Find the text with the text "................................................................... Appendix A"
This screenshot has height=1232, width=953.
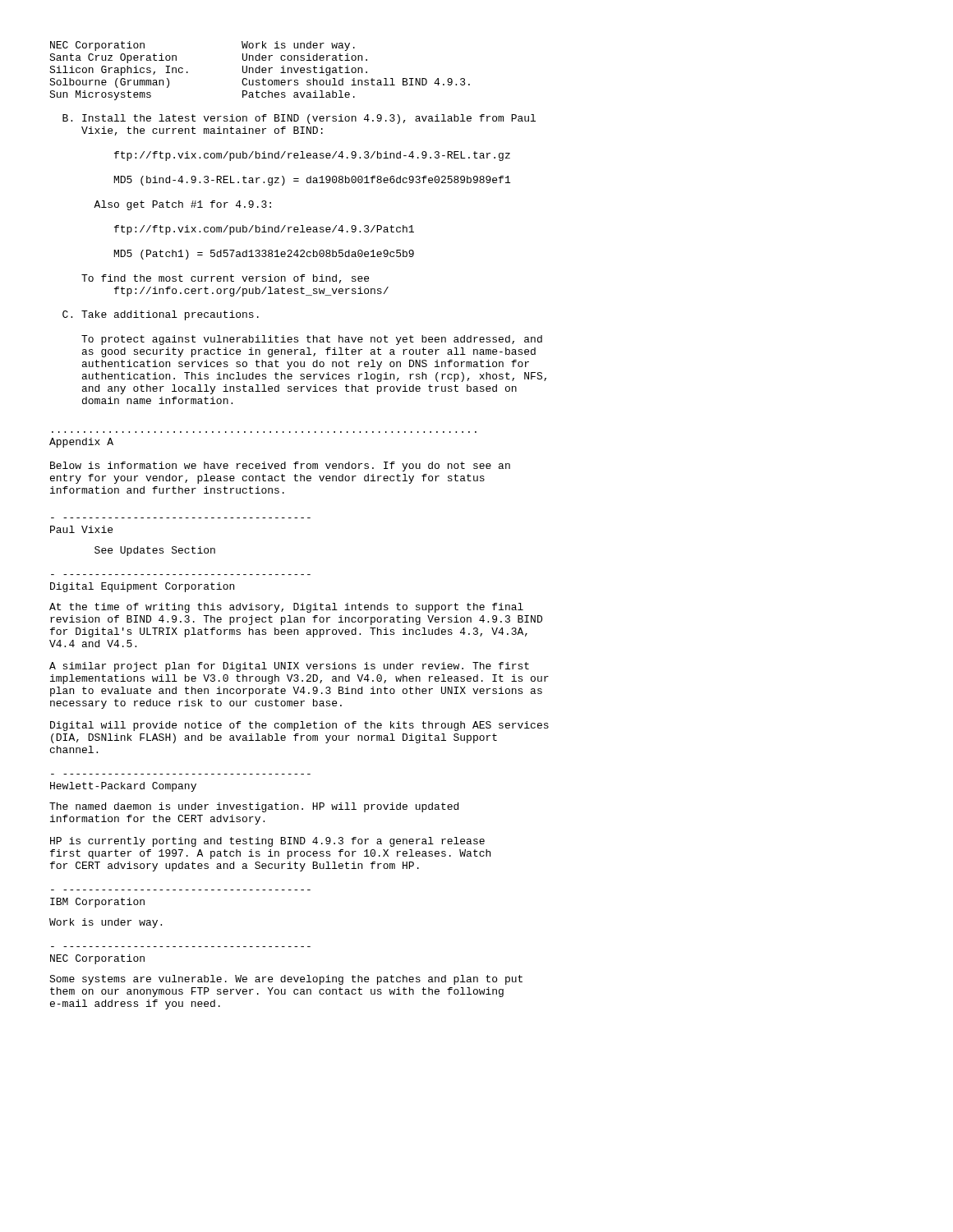coord(476,436)
